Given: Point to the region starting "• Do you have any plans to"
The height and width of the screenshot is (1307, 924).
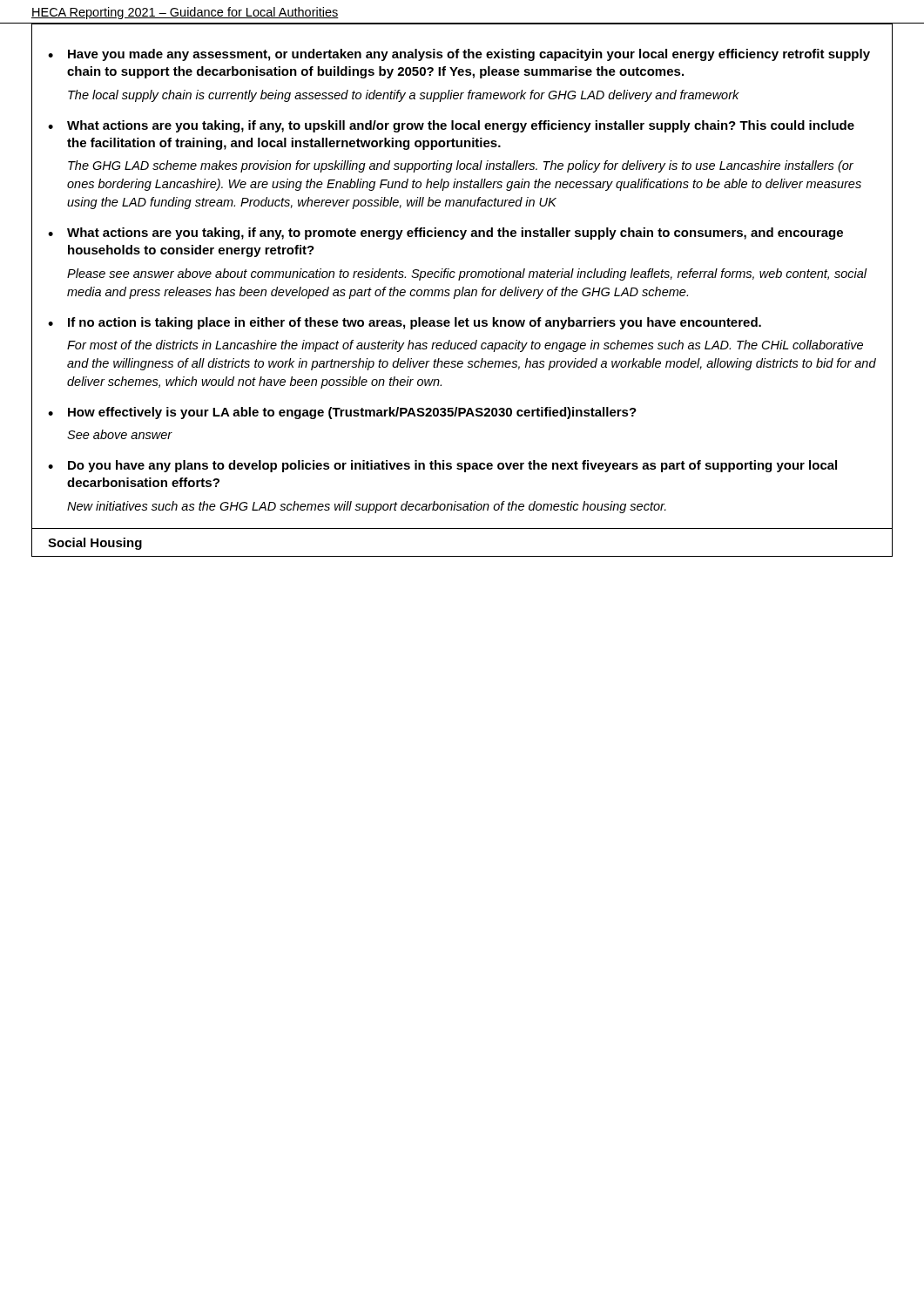Looking at the screenshot, I should click(x=442, y=466).
